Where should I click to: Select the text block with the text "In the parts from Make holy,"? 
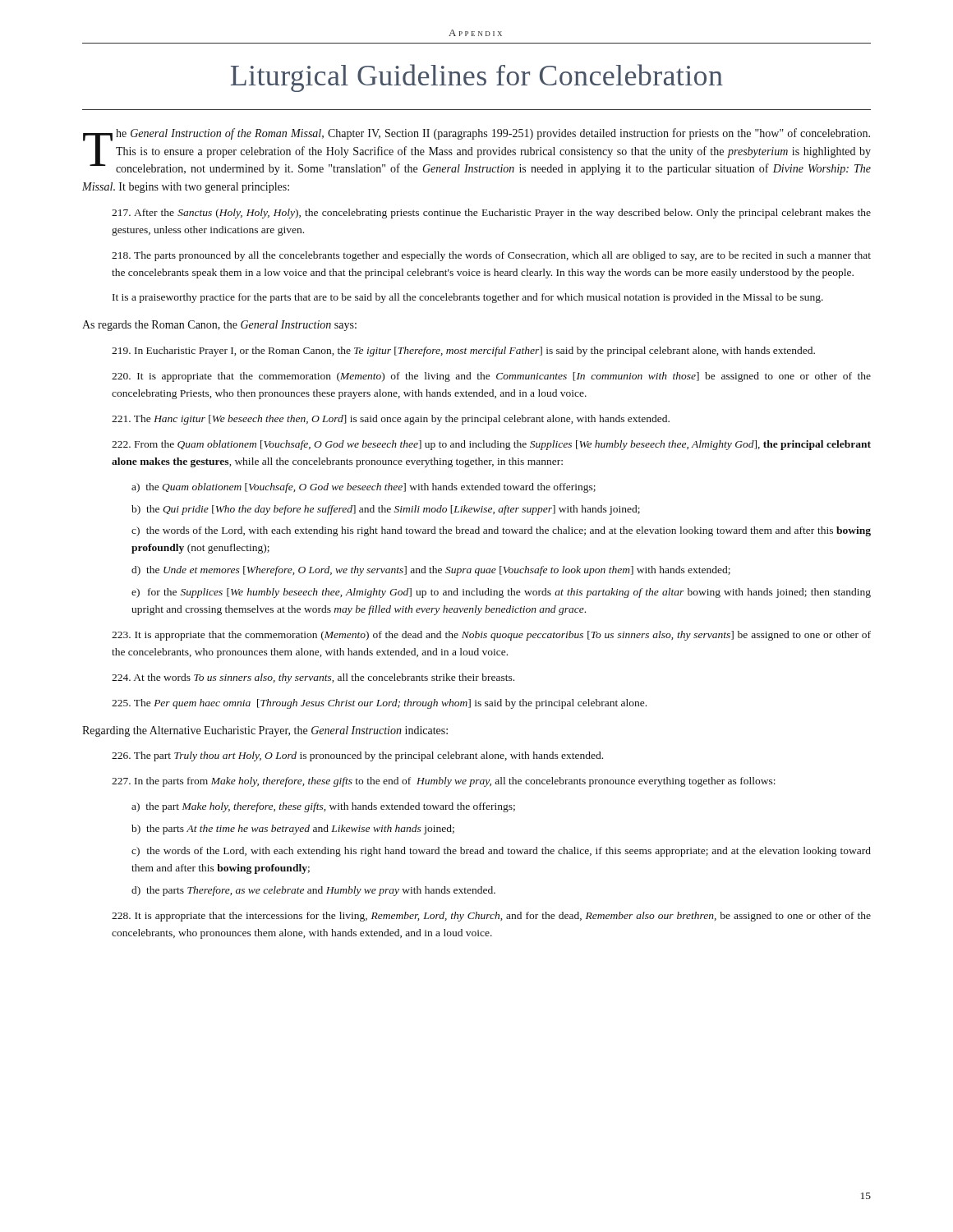point(444,781)
